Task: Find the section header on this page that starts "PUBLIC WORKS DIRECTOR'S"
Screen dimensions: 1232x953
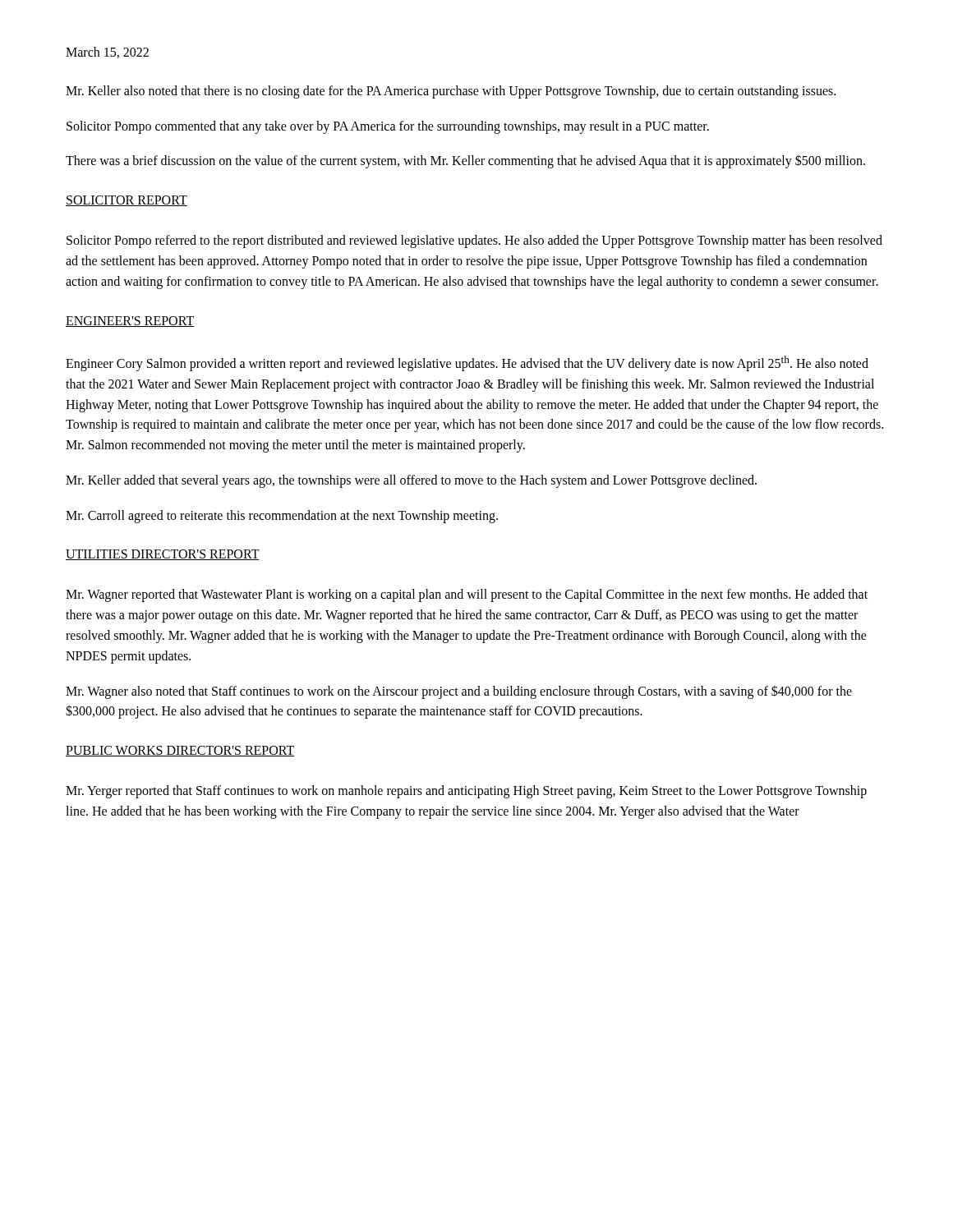Action: (180, 751)
